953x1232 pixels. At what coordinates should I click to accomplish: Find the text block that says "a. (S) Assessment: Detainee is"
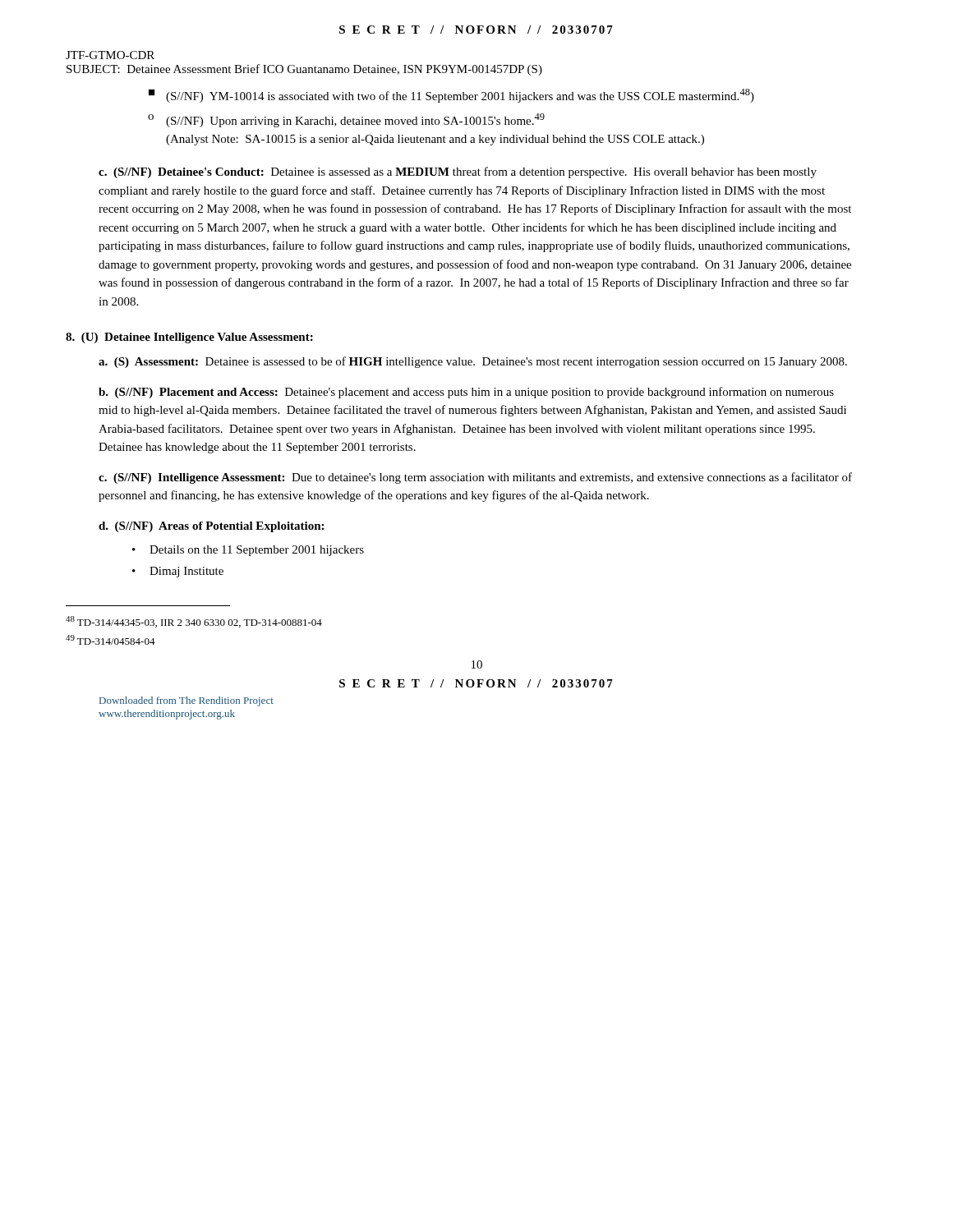point(473,362)
